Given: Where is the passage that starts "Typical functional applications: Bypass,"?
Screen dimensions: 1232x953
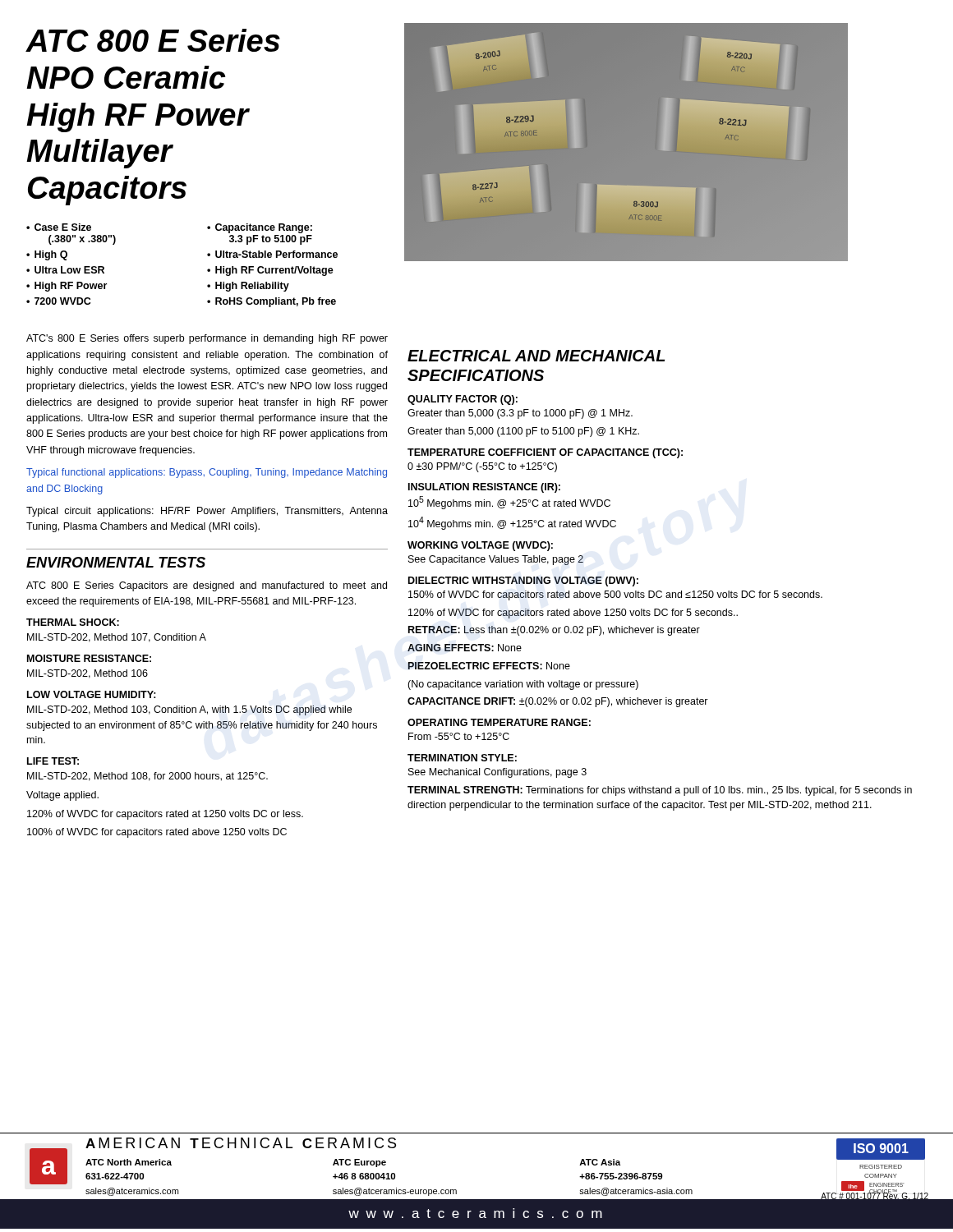Looking at the screenshot, I should pos(207,480).
